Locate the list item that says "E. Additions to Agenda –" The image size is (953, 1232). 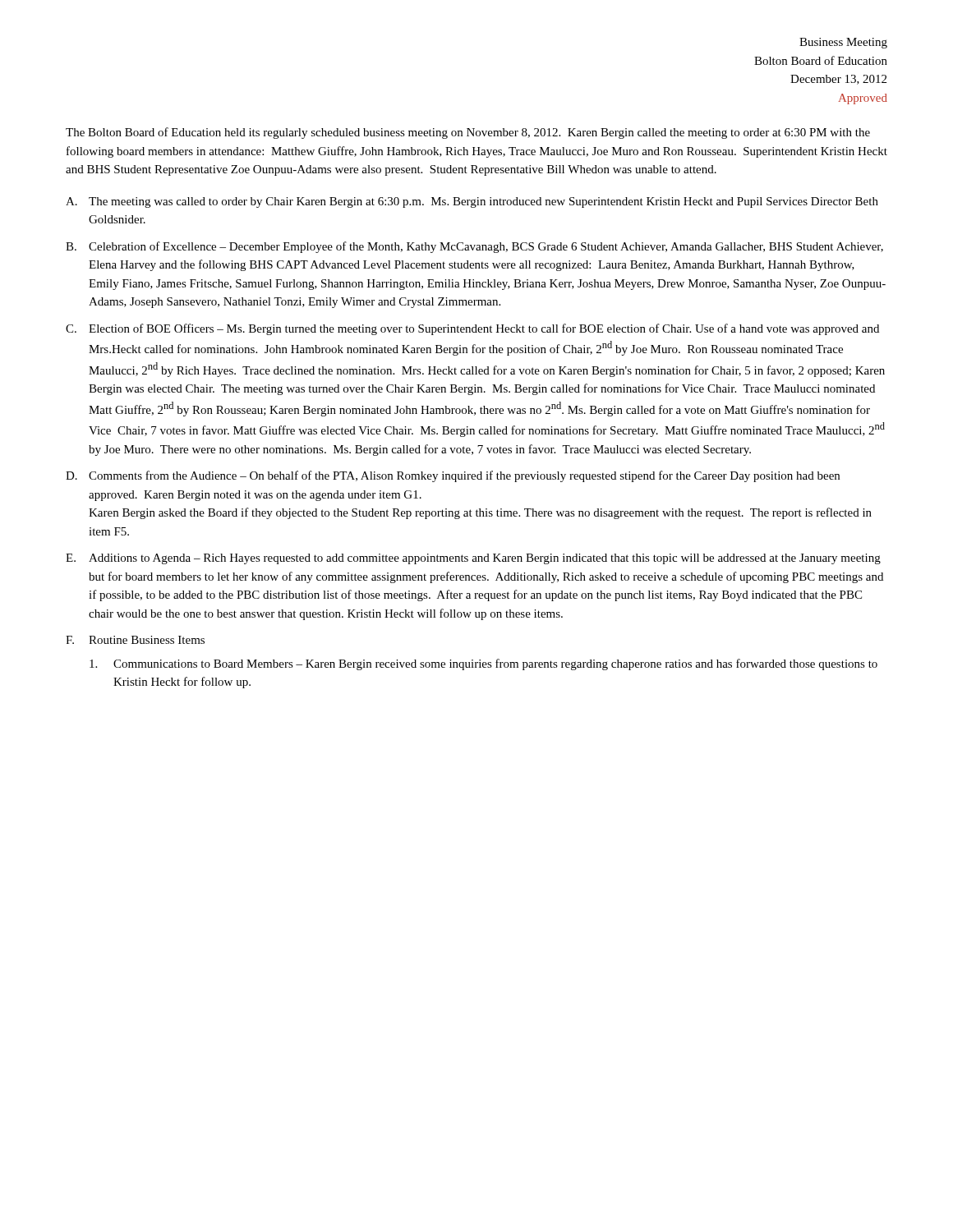point(476,586)
